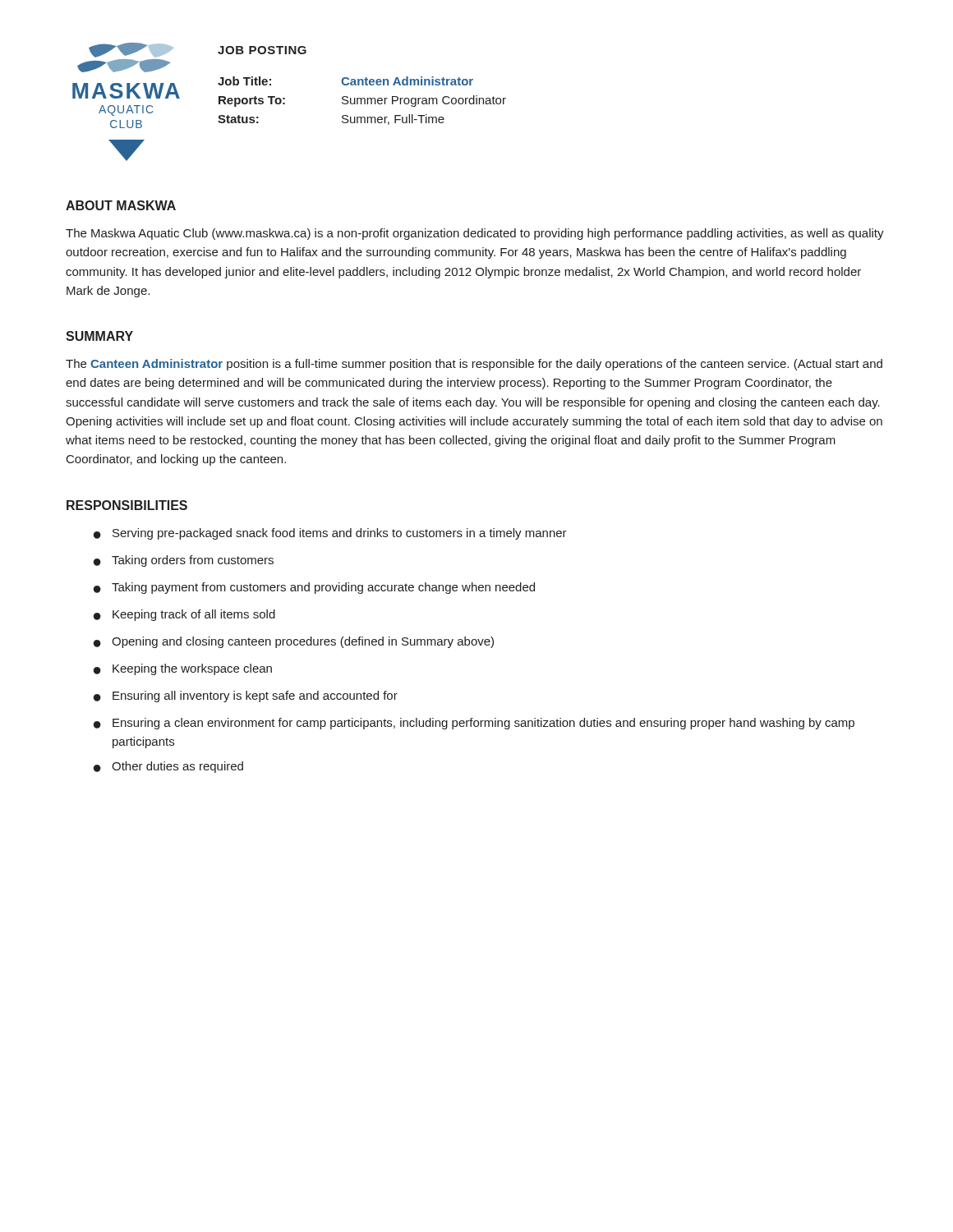Locate the list item that reads "● Taking payment"
Viewport: 953px width, 1232px height.
point(486,588)
